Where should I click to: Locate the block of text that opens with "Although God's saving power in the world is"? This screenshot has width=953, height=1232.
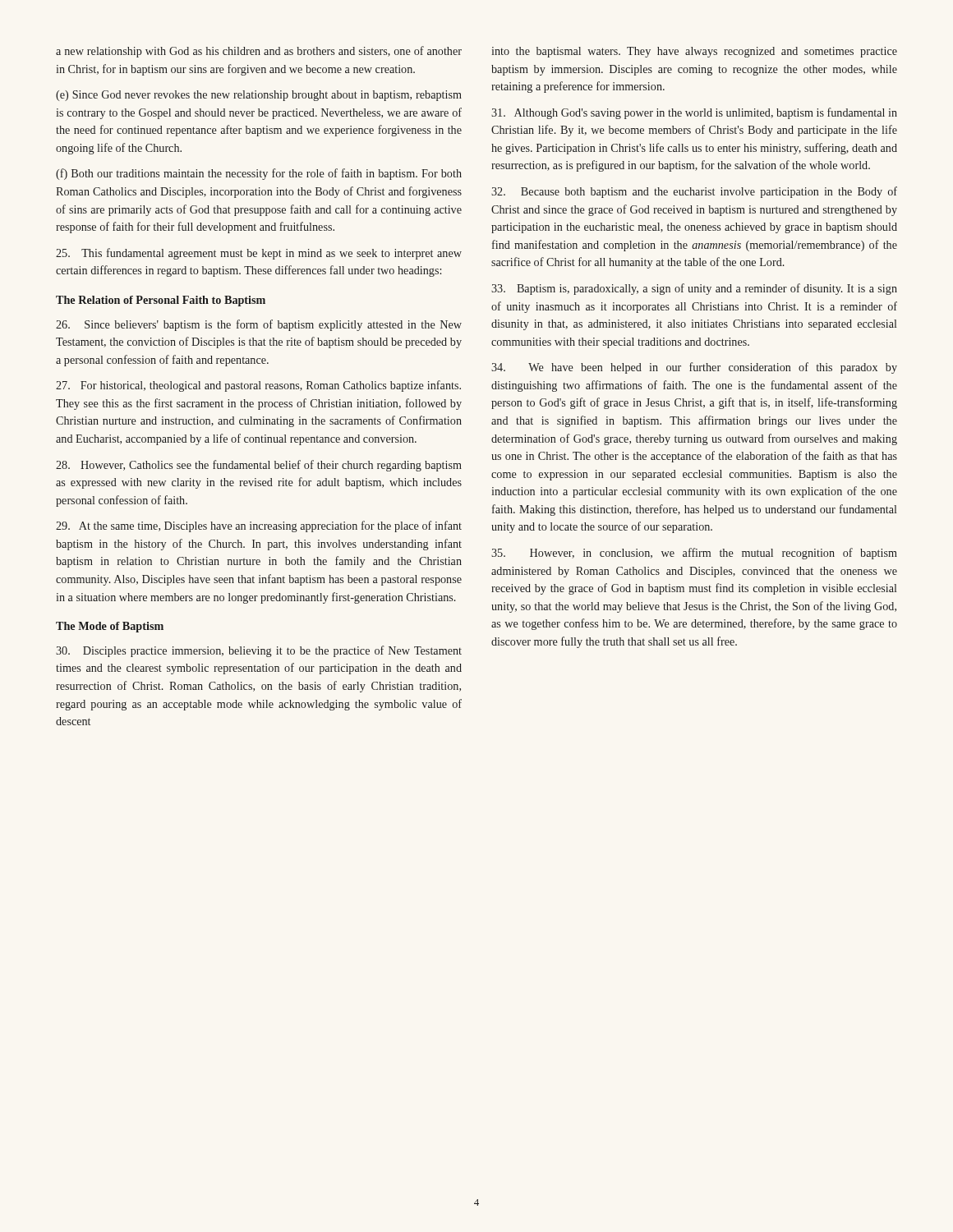[694, 140]
